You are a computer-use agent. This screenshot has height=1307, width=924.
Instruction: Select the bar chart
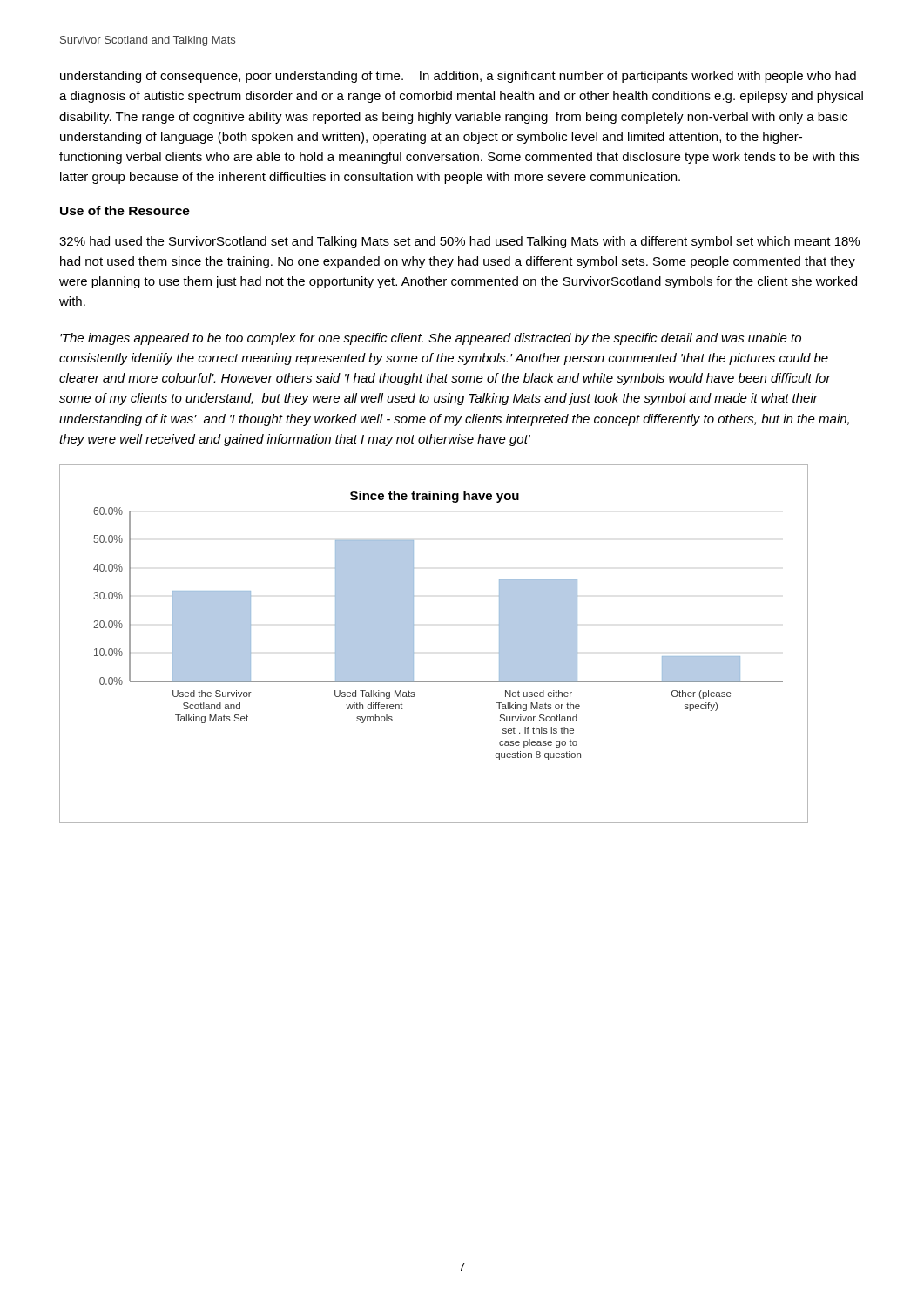tap(434, 643)
